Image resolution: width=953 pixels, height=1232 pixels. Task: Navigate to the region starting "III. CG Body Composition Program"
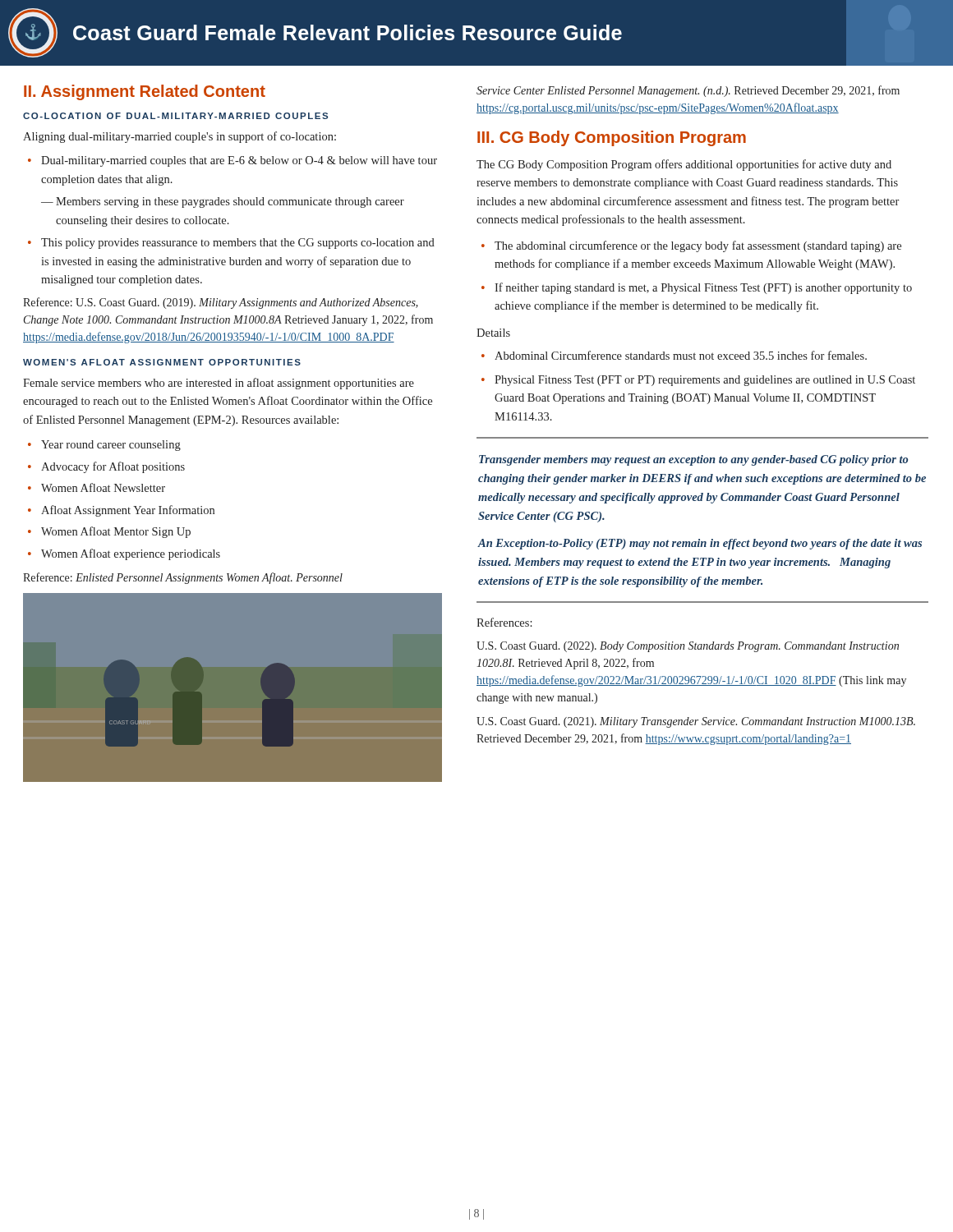612,137
